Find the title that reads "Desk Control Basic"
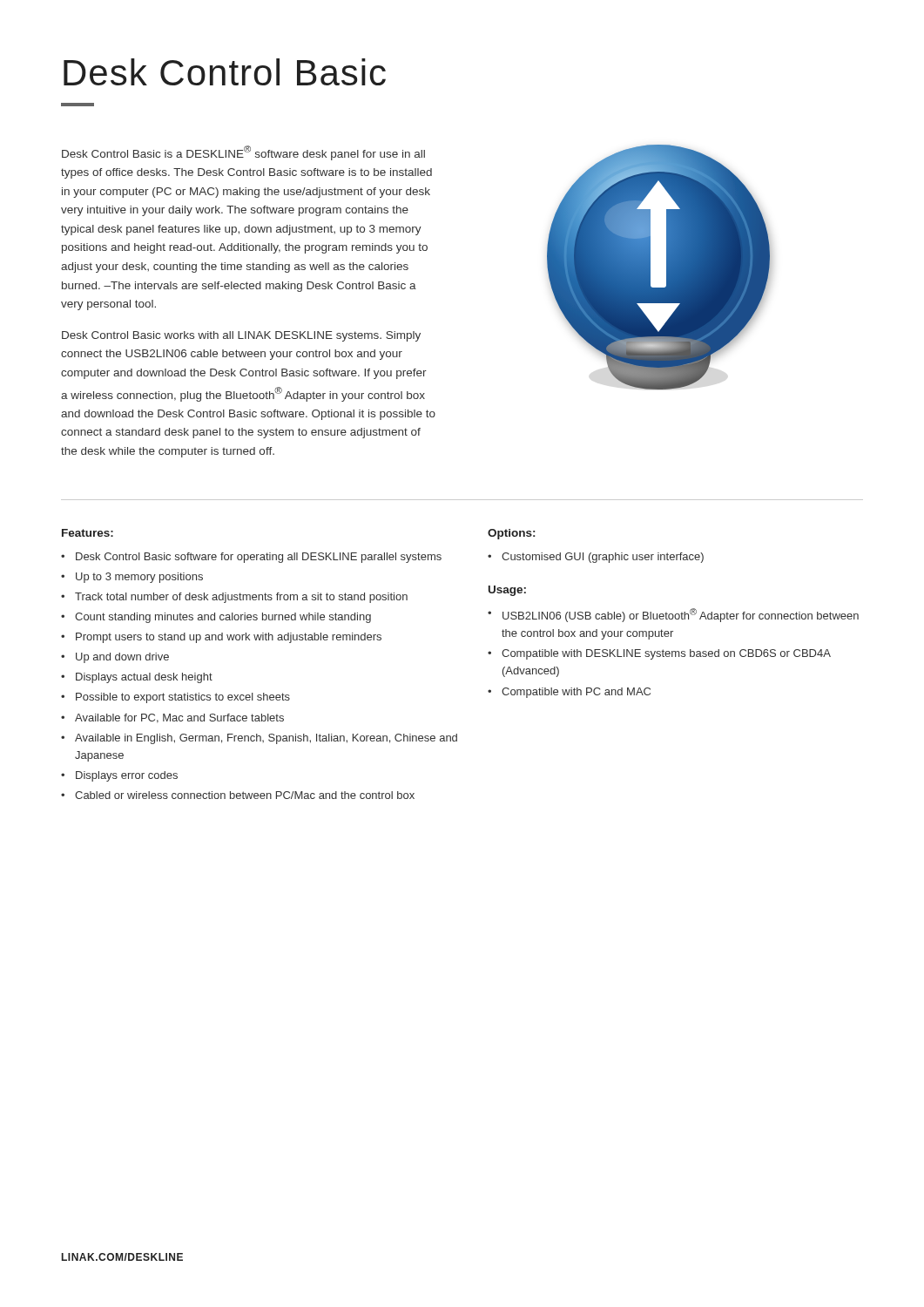924x1307 pixels. 225,72
